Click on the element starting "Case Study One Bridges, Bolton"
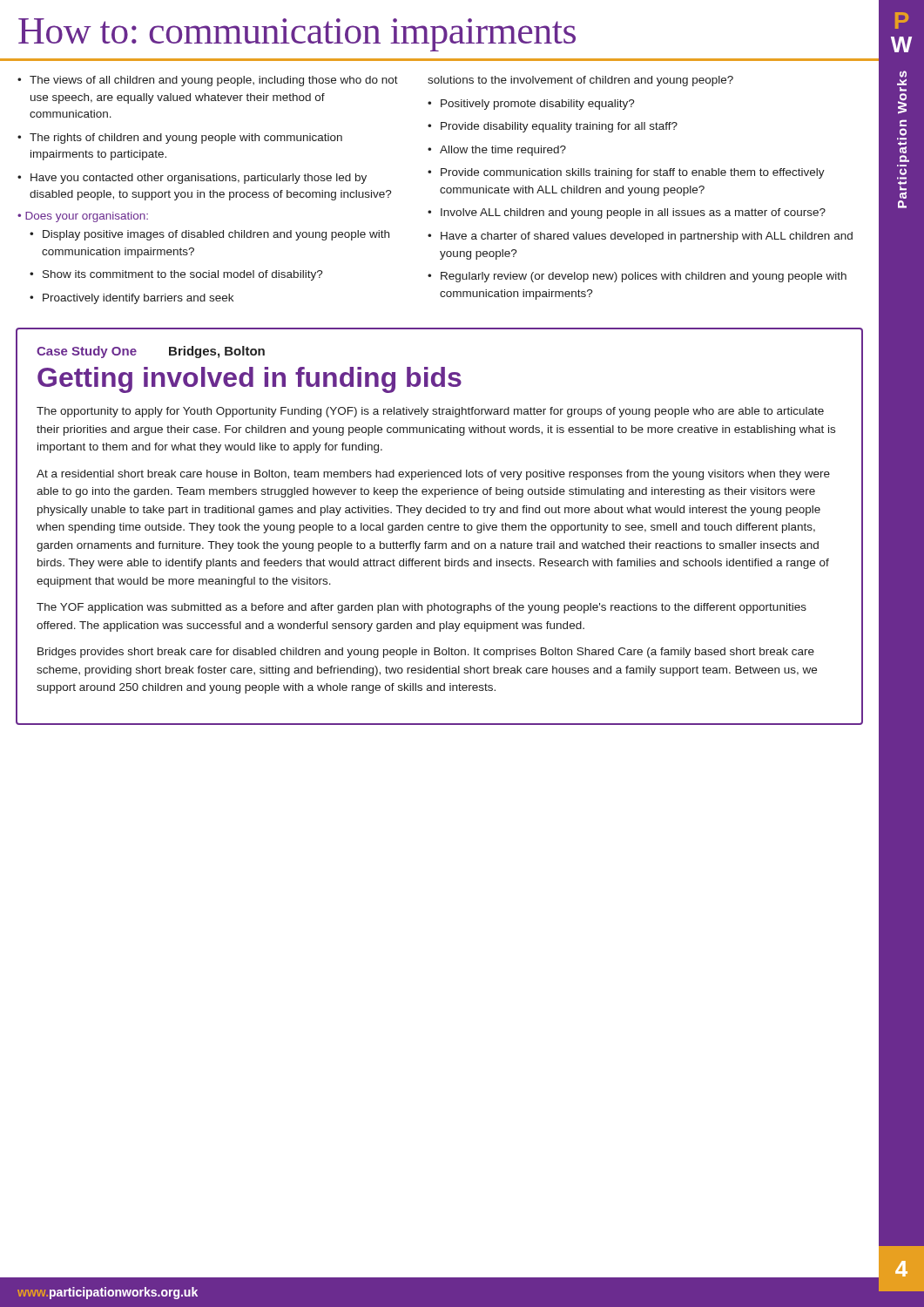The height and width of the screenshot is (1307, 924). pyautogui.click(x=87, y=352)
